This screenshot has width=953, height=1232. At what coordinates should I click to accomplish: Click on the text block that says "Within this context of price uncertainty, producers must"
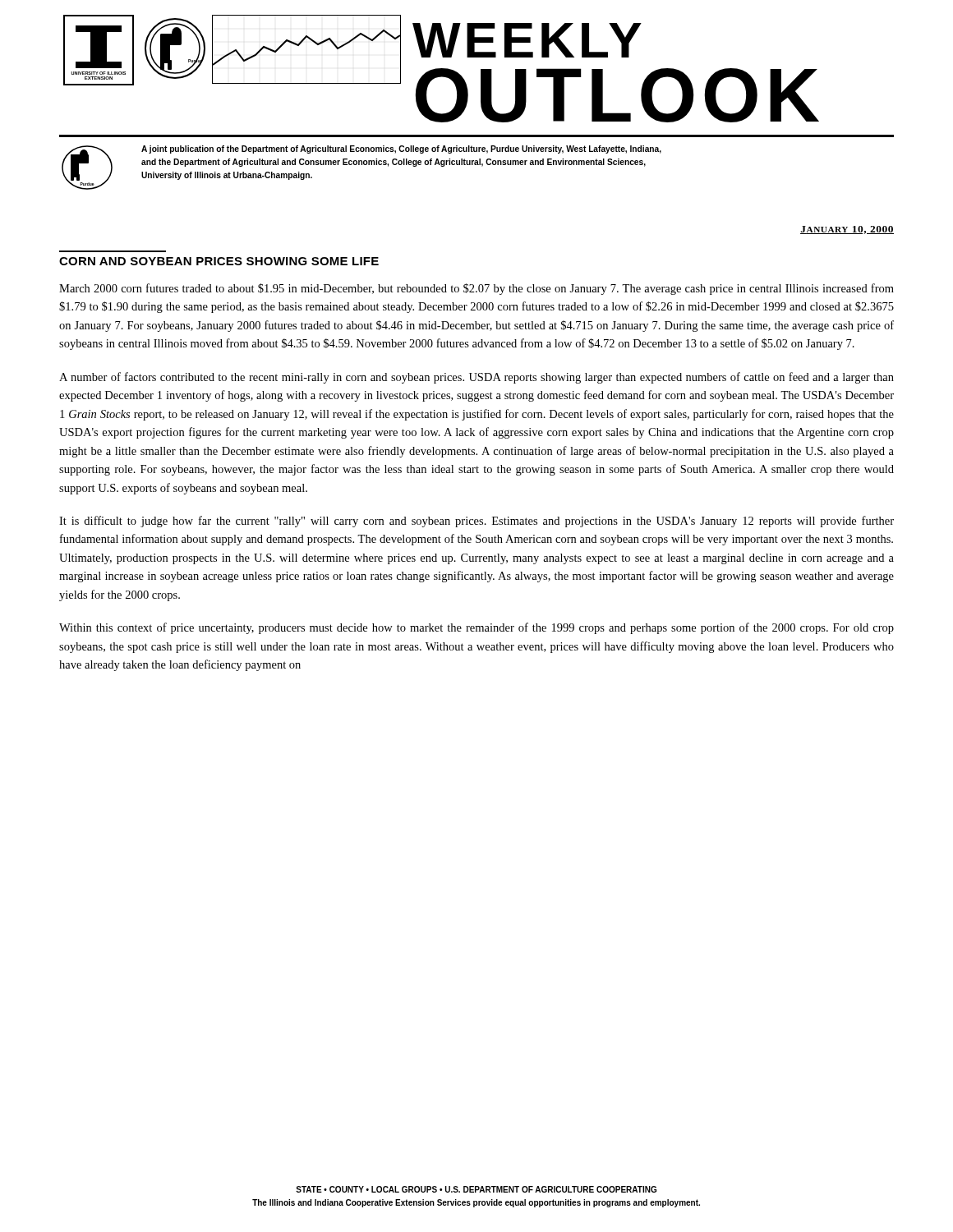[x=476, y=646]
